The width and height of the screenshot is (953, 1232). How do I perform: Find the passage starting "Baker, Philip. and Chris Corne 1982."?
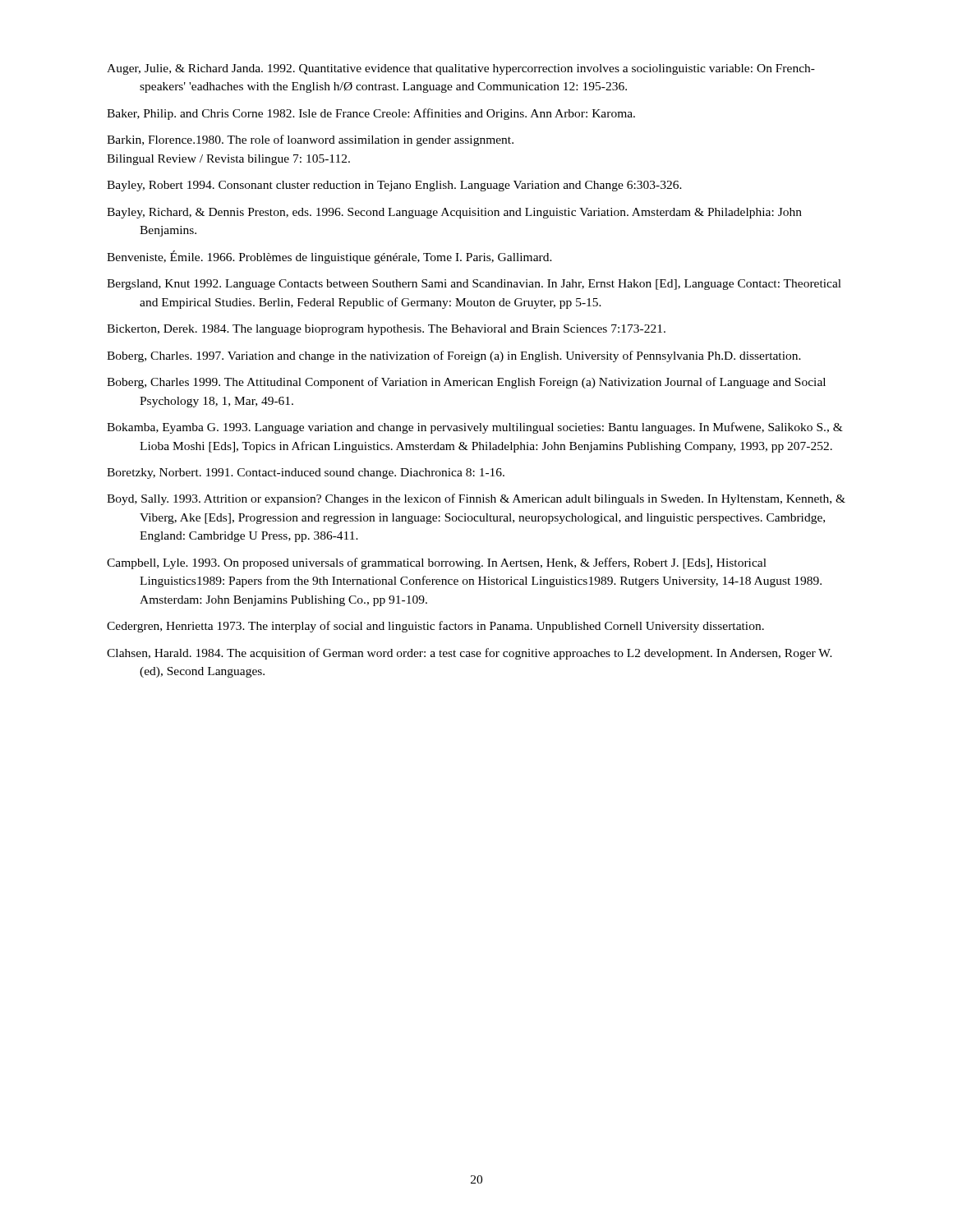point(371,113)
